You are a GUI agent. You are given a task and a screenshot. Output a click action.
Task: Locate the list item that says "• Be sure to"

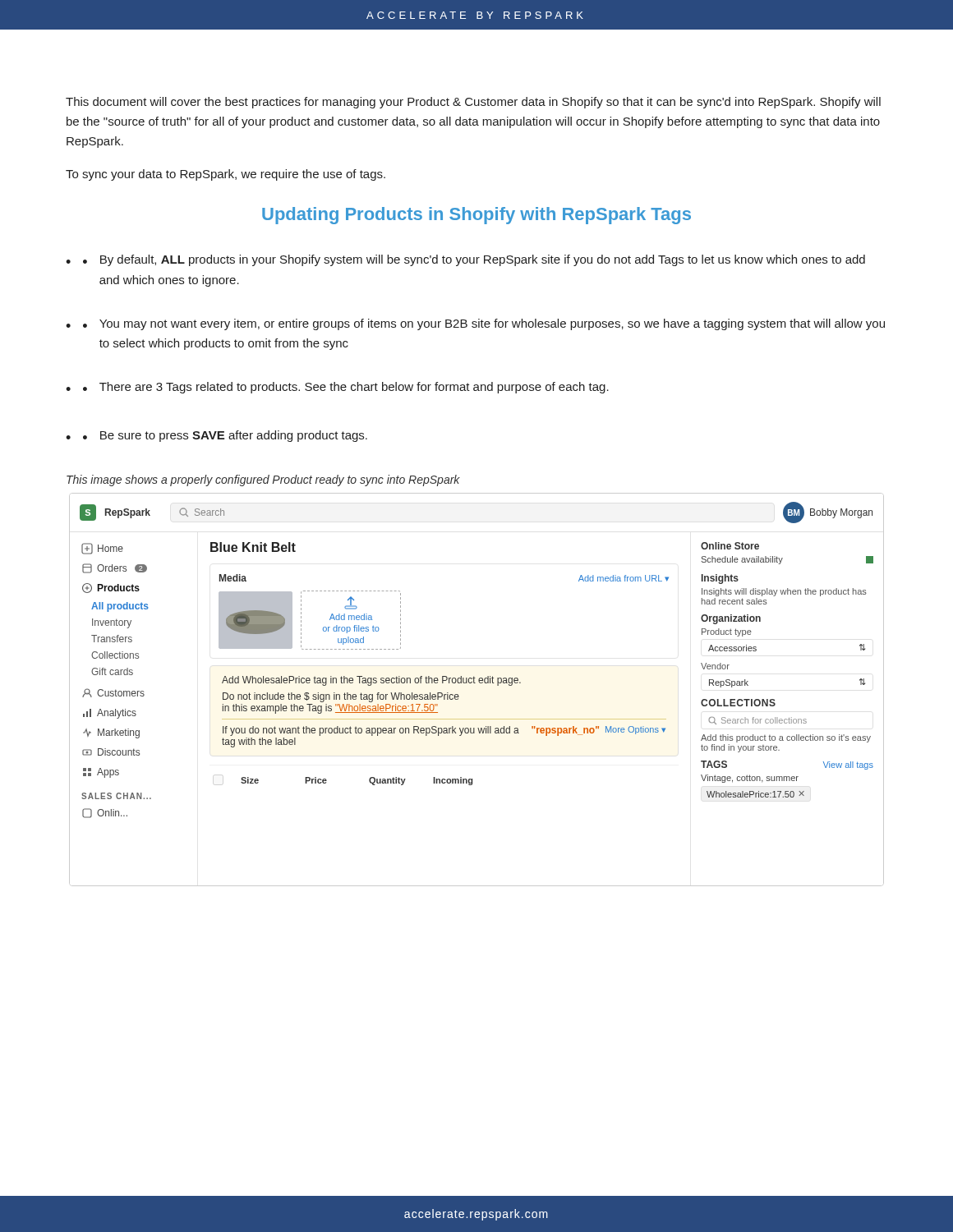[225, 438]
